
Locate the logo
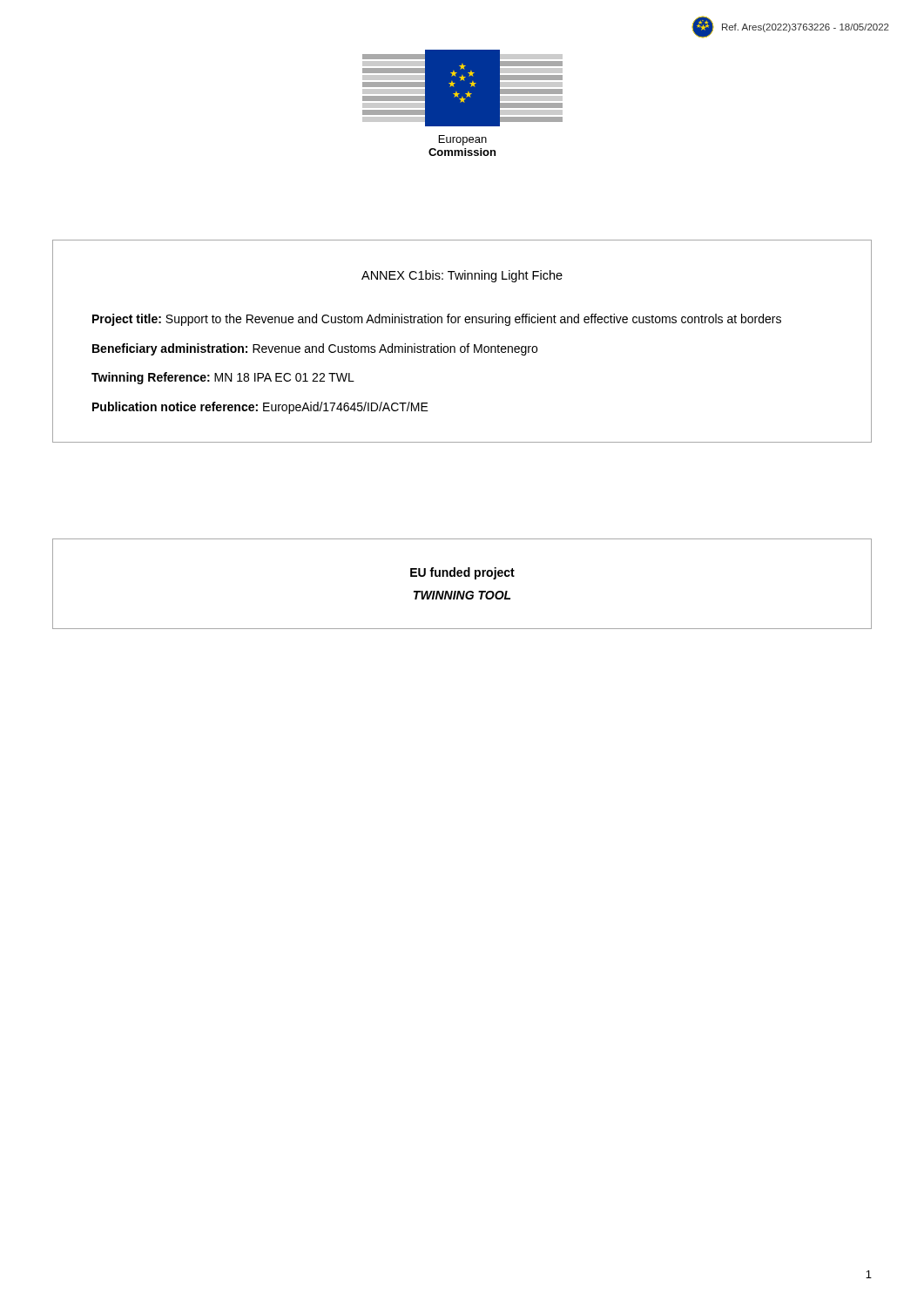point(462,103)
